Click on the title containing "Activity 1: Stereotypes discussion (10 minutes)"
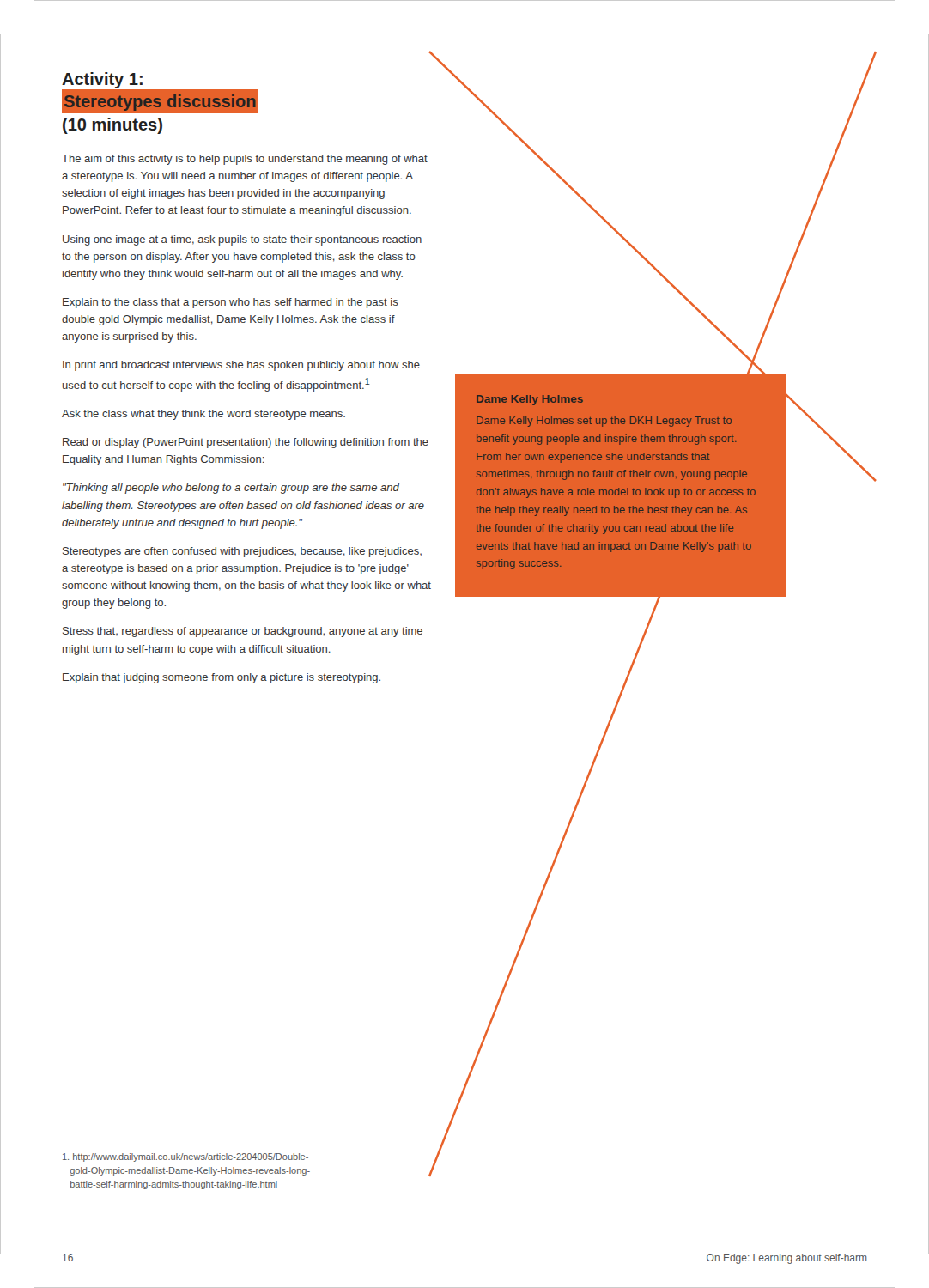 [x=246, y=102]
